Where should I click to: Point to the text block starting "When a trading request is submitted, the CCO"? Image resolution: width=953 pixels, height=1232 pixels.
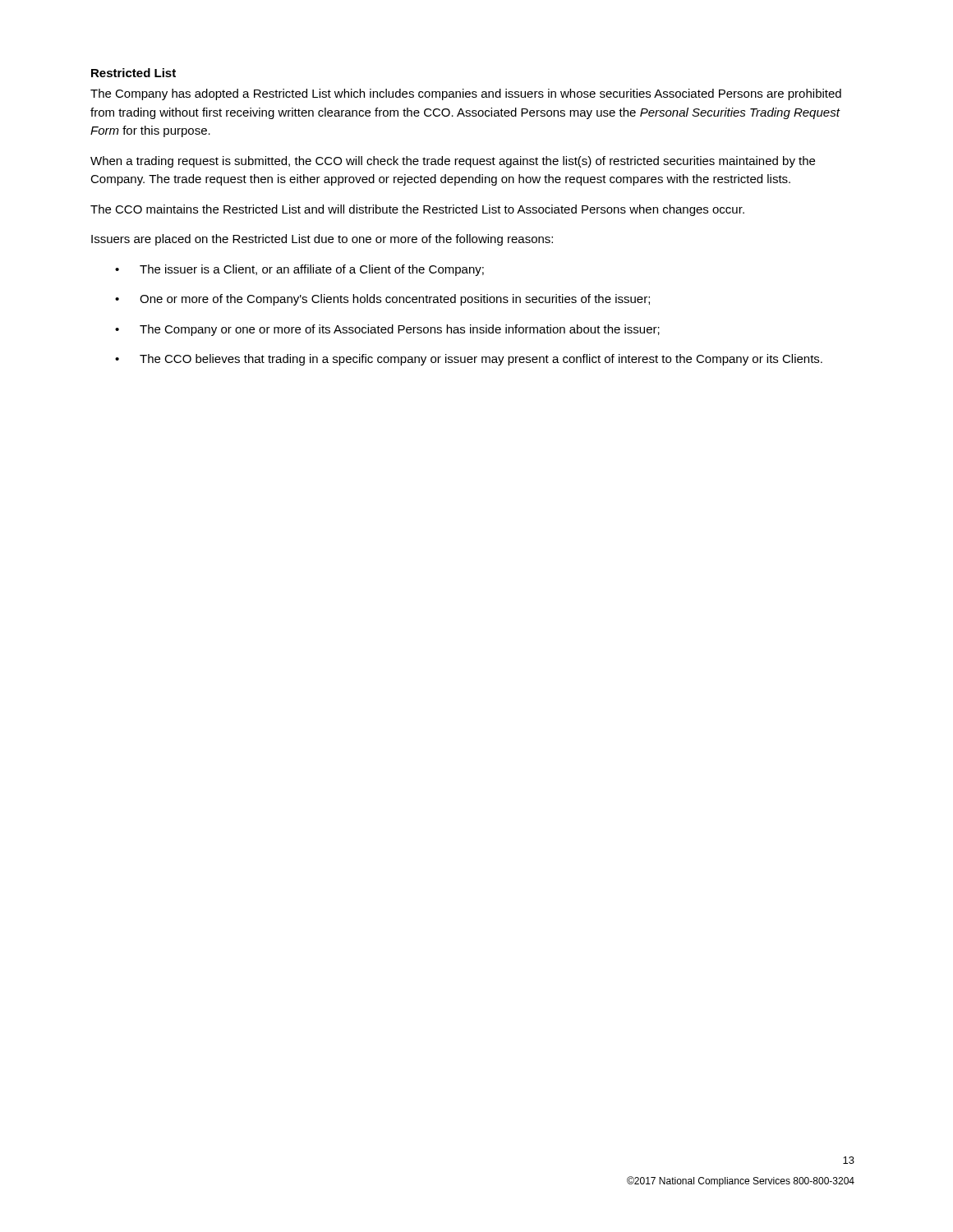pos(453,169)
